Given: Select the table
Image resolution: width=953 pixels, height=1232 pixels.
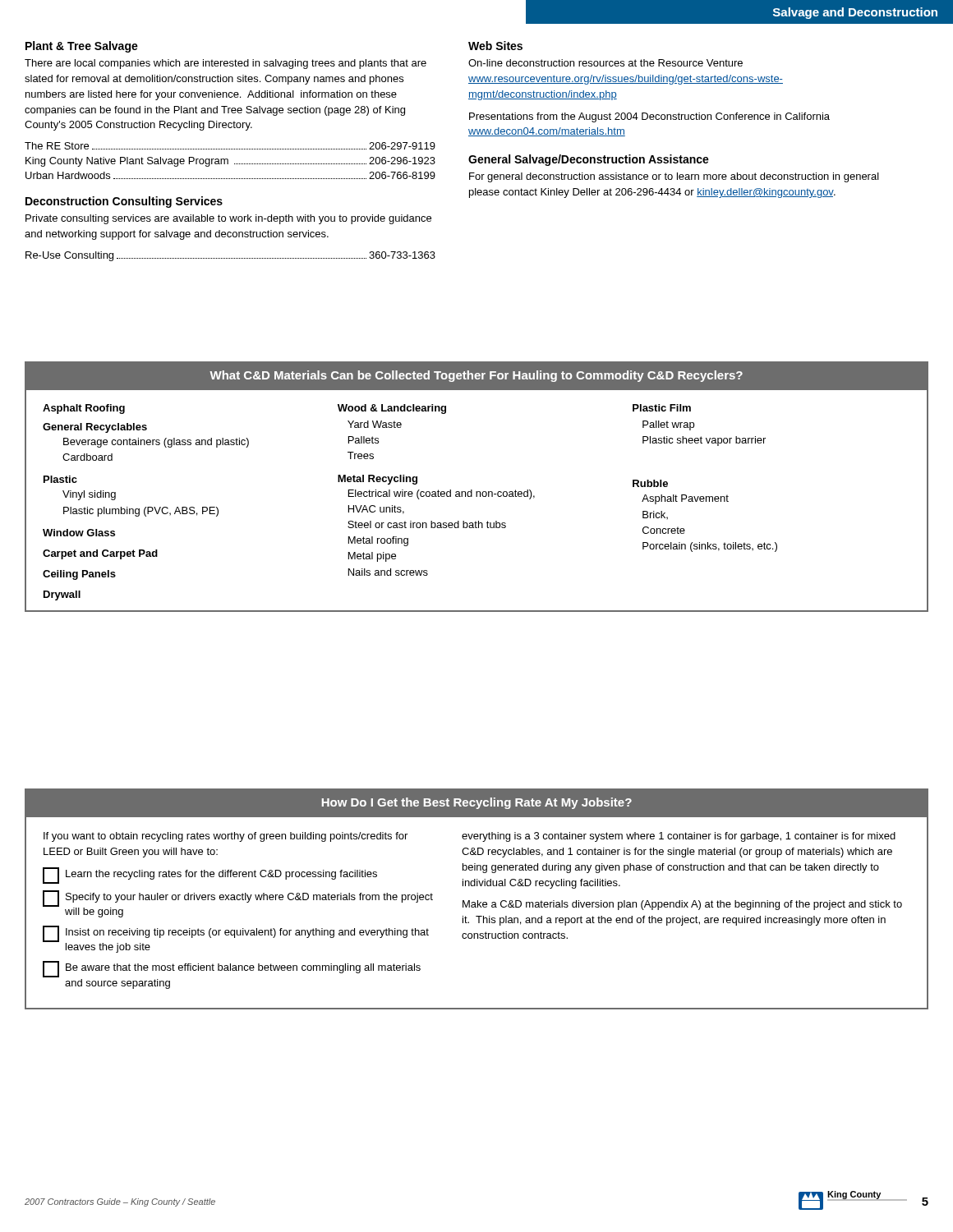Looking at the screenshot, I should point(476,500).
